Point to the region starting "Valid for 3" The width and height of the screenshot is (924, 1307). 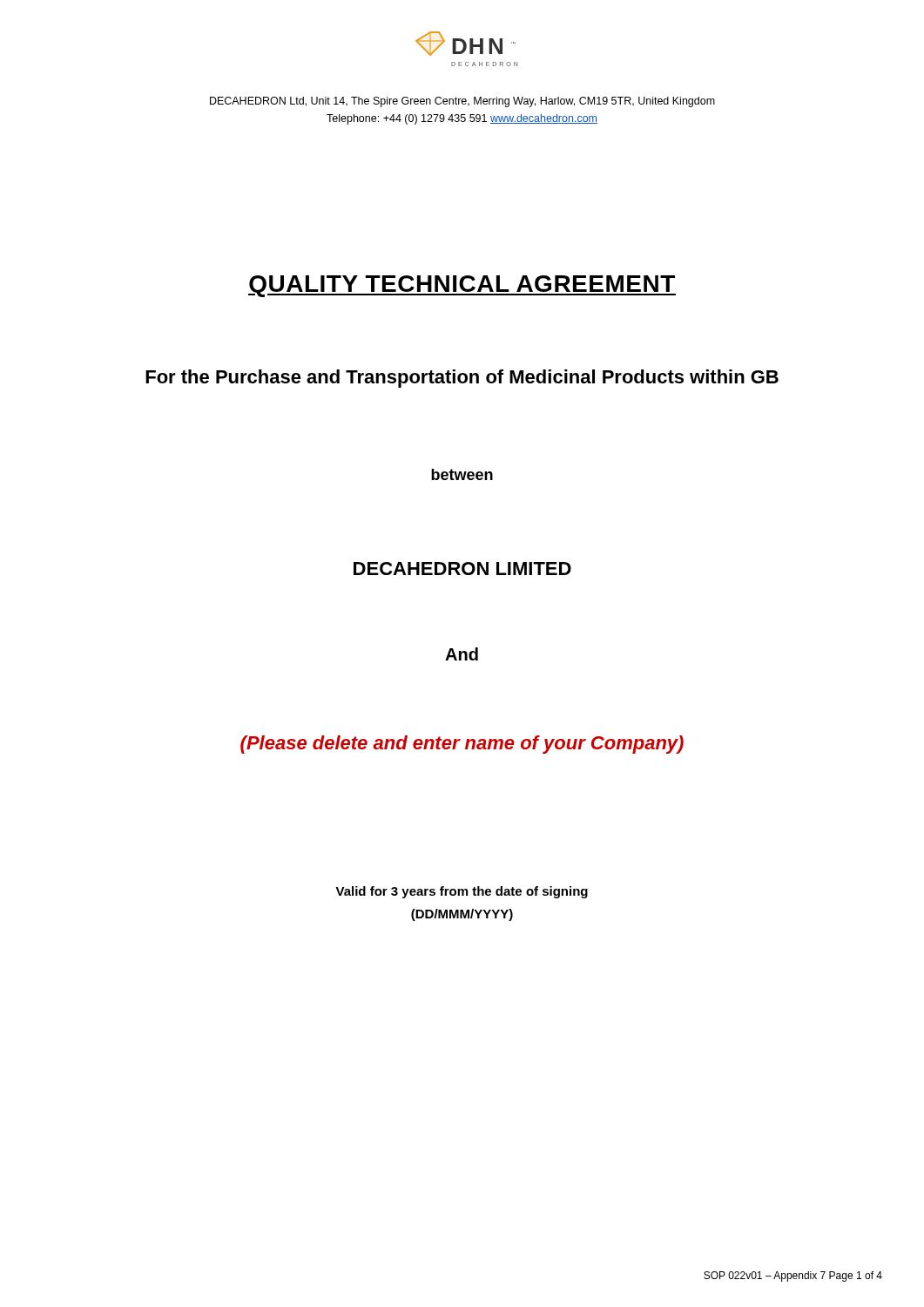click(x=462, y=902)
